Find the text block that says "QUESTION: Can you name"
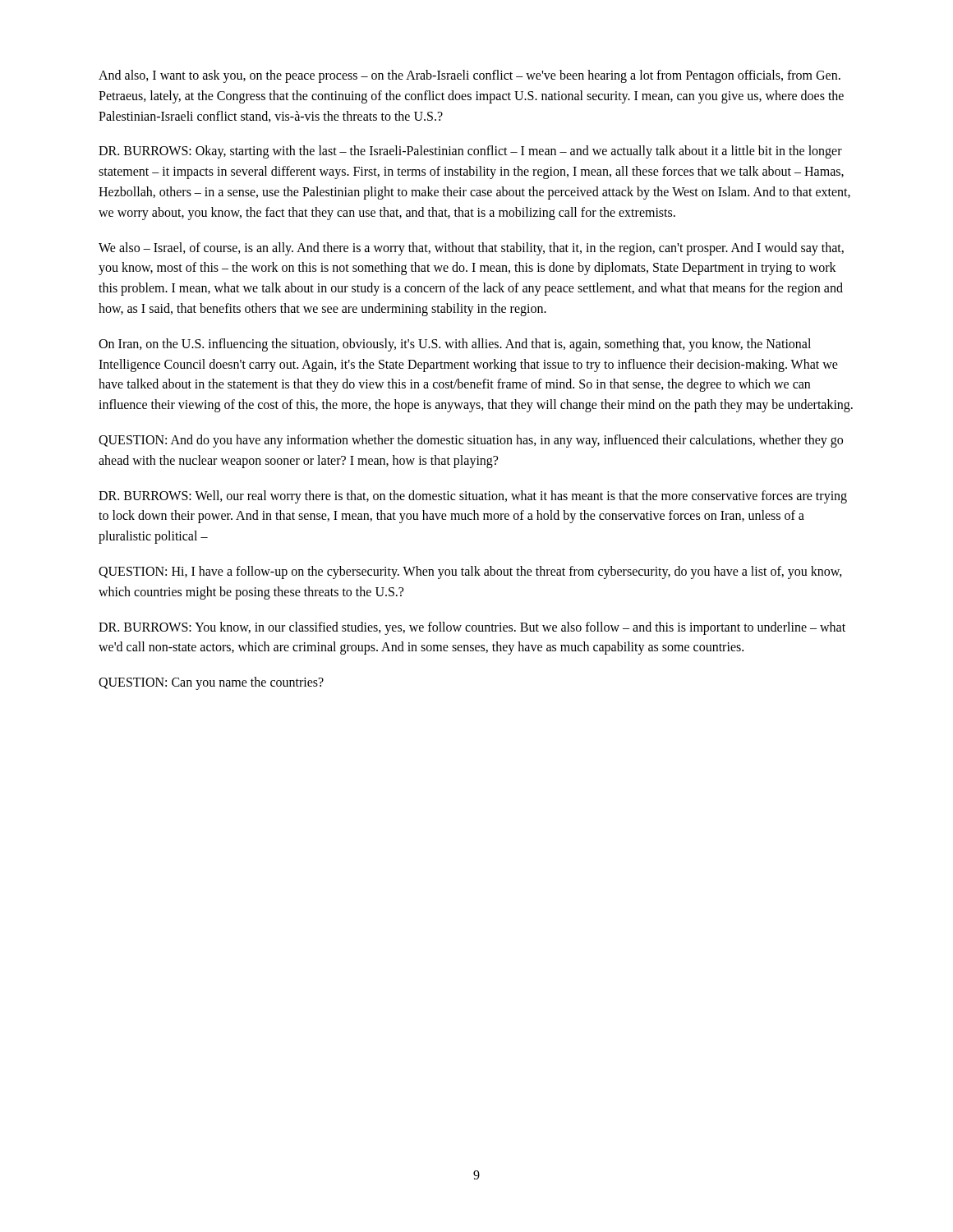The width and height of the screenshot is (953, 1232). point(211,682)
